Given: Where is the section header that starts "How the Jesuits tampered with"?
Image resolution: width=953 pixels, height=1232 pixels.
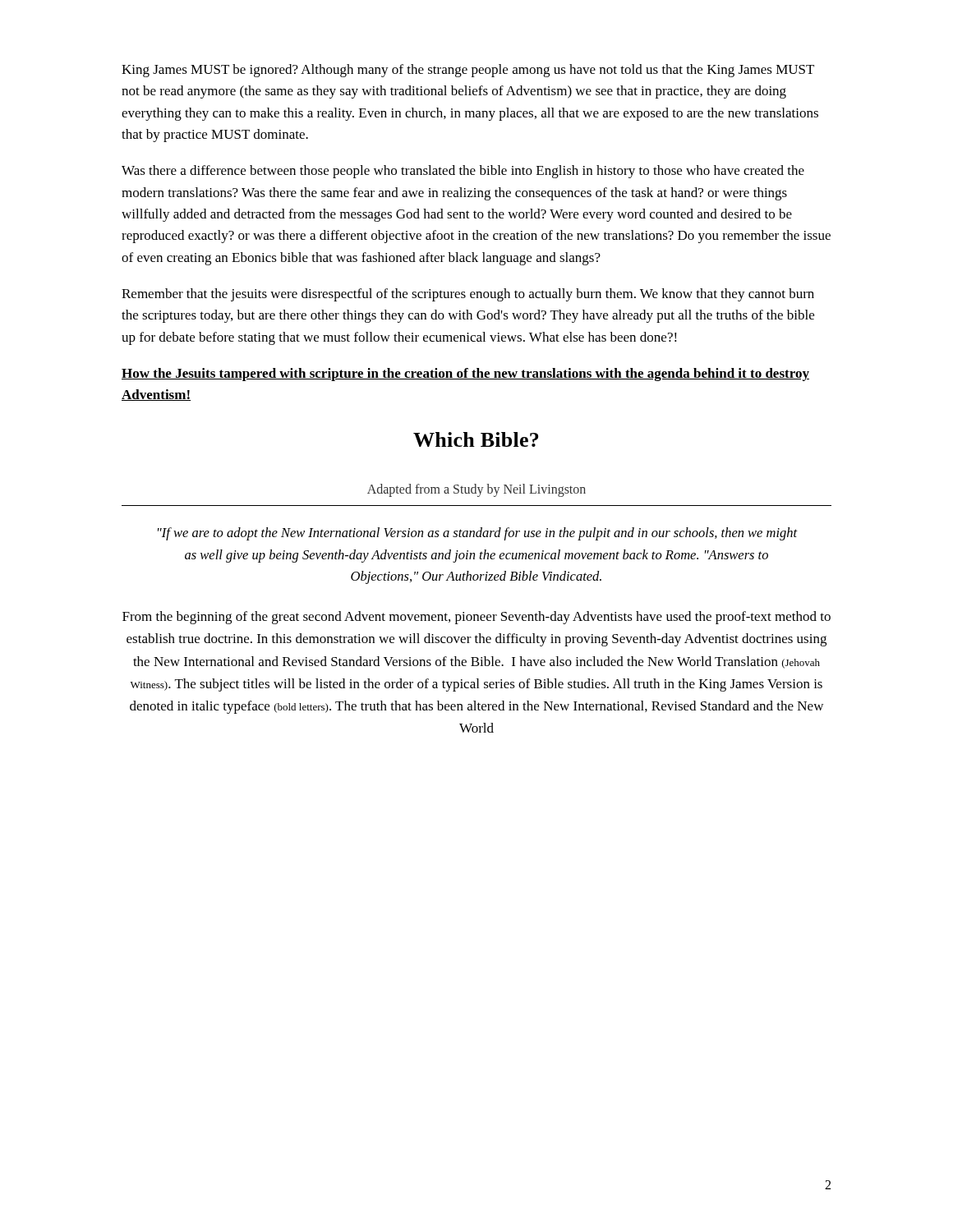Looking at the screenshot, I should point(465,384).
